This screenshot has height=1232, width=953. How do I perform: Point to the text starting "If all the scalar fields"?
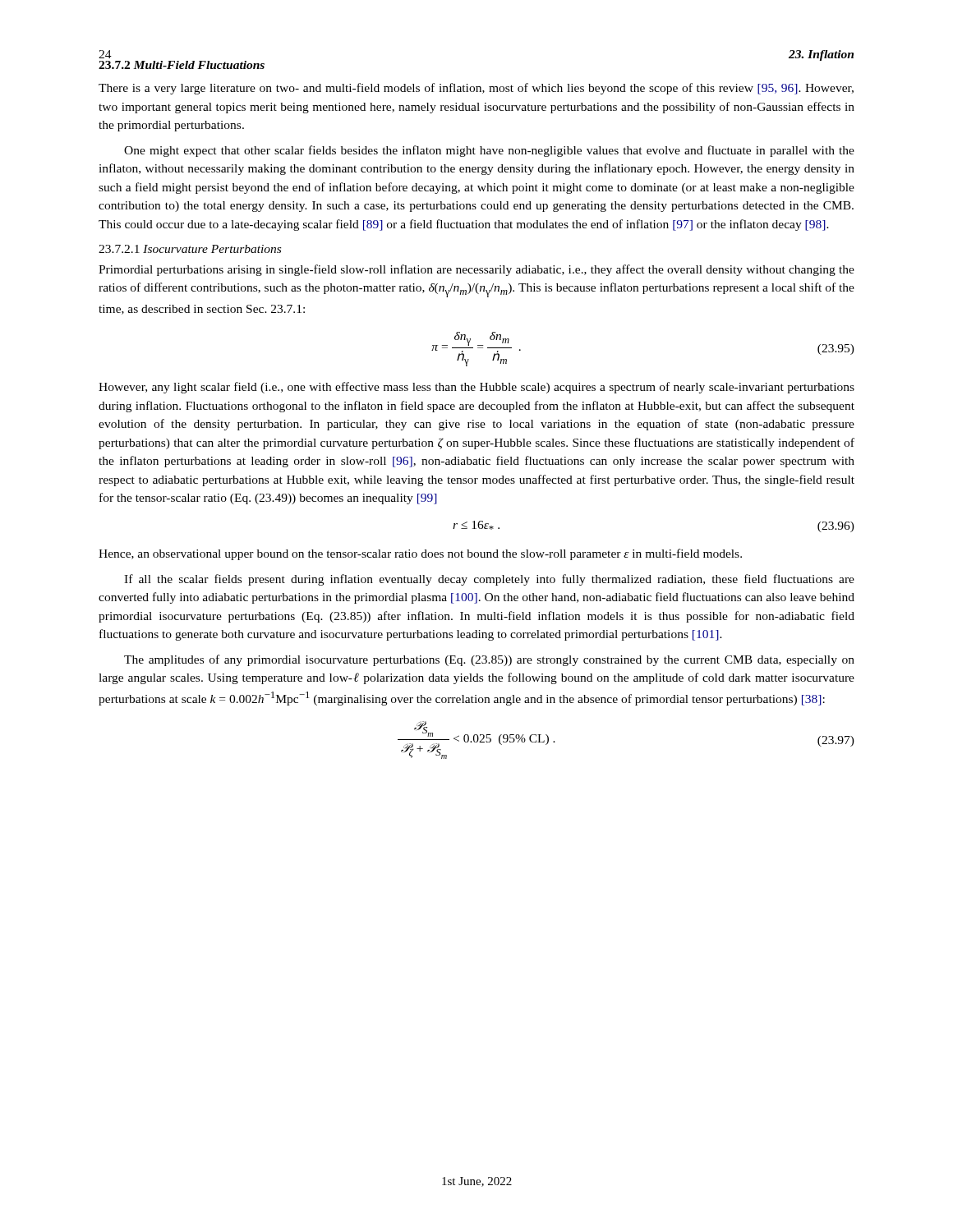click(x=476, y=607)
